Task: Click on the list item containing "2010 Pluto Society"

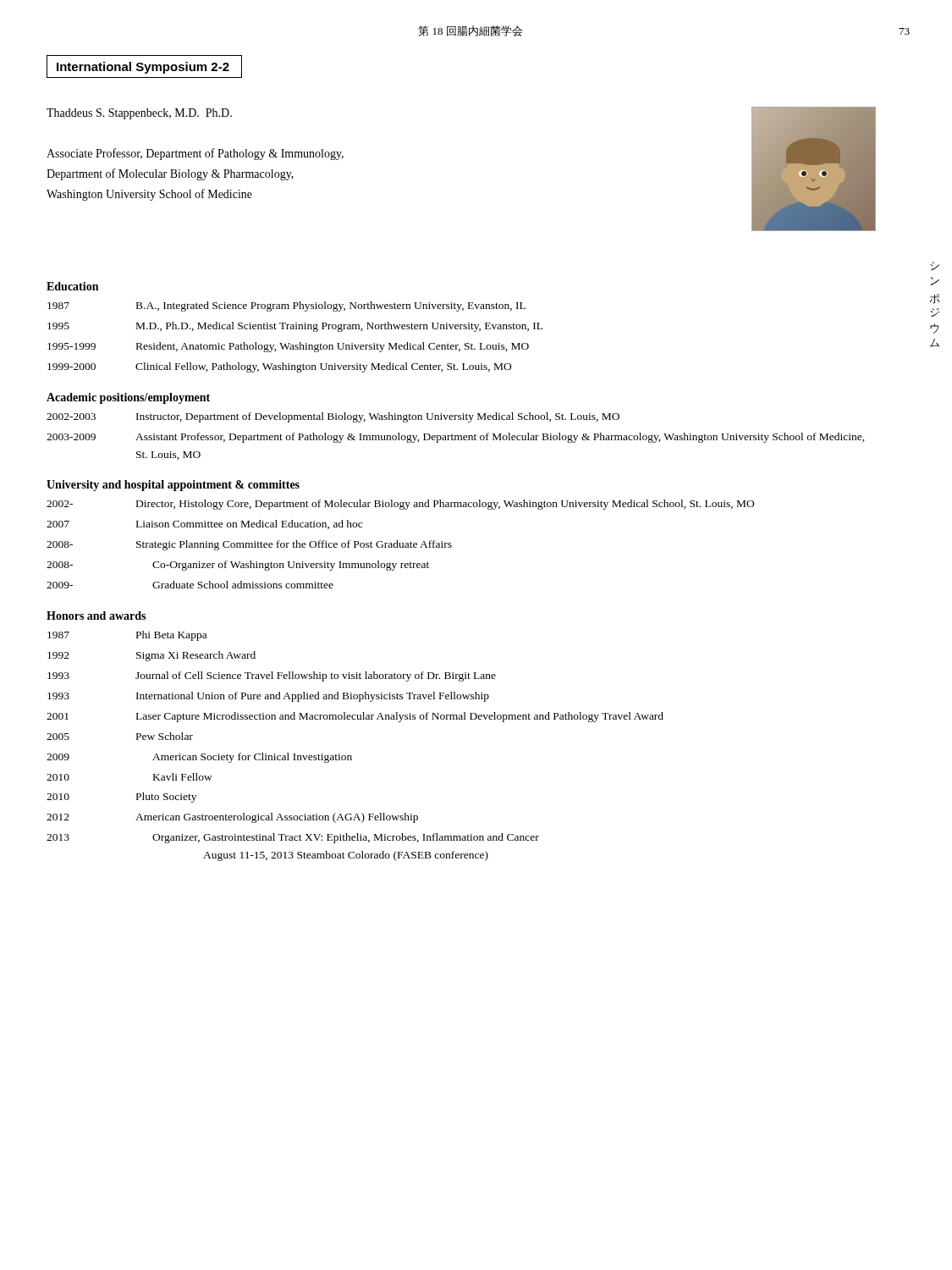Action: [x=54, y=797]
